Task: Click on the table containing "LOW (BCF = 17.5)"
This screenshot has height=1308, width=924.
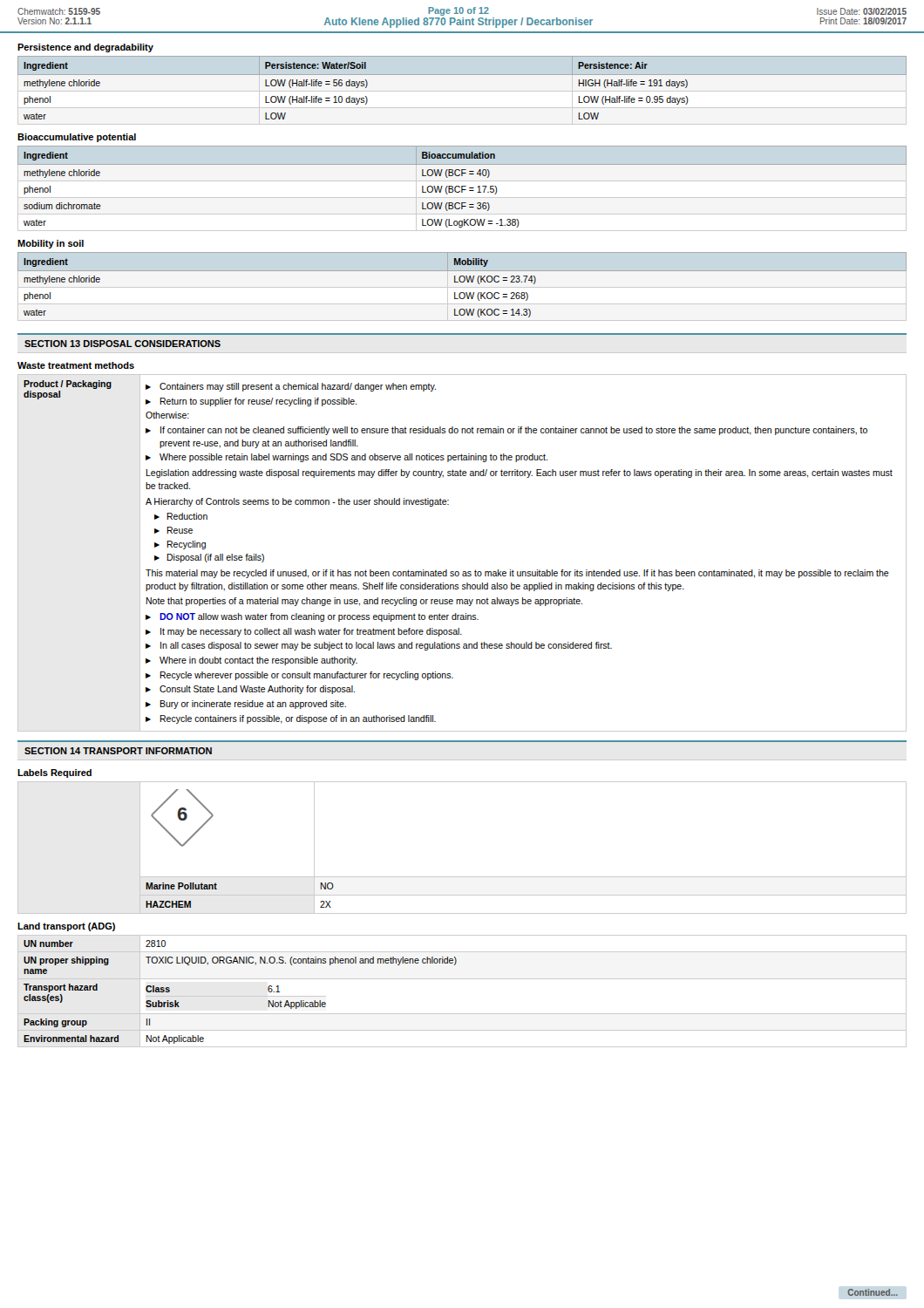Action: 462,188
